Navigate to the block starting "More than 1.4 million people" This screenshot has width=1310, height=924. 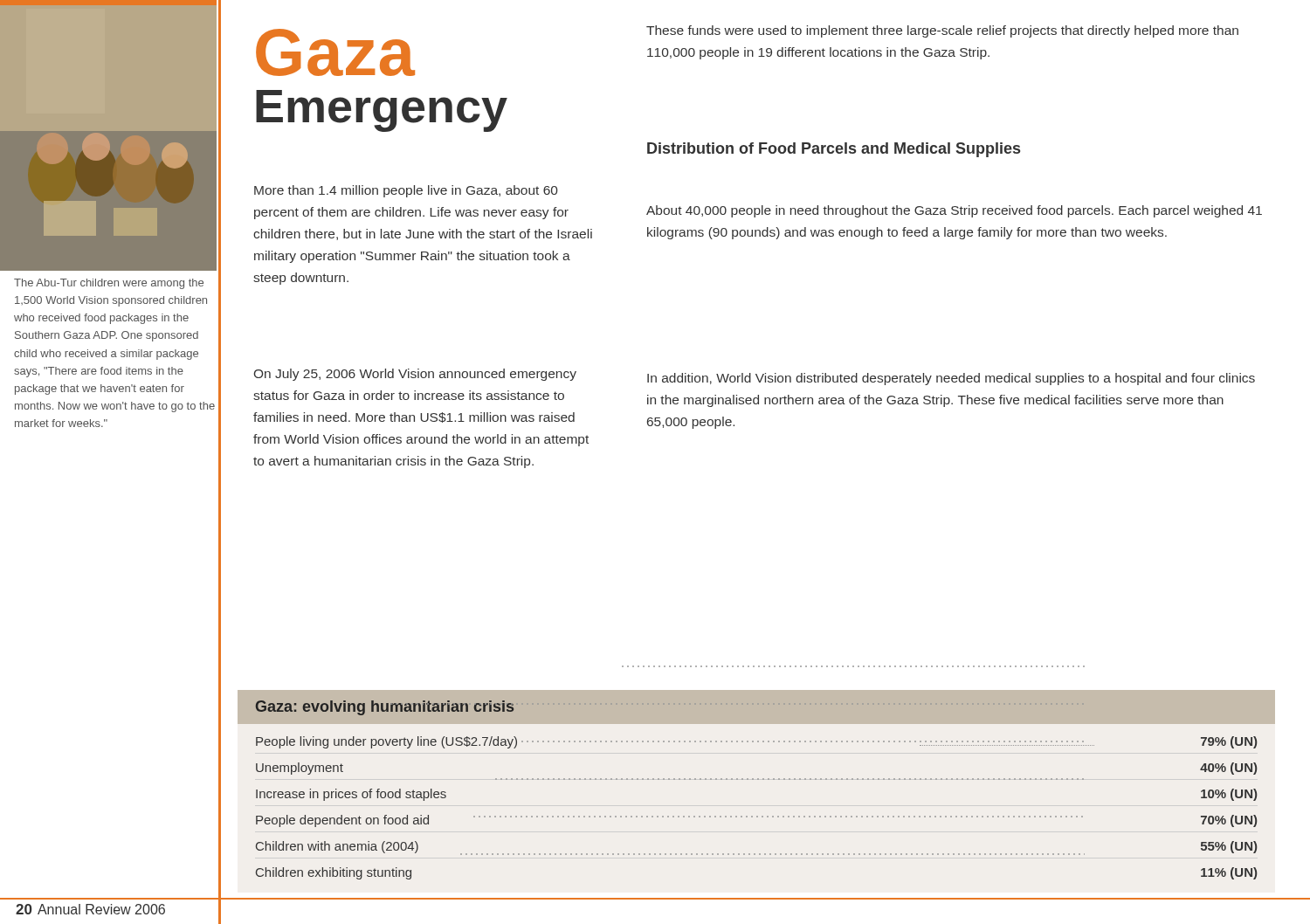428,234
